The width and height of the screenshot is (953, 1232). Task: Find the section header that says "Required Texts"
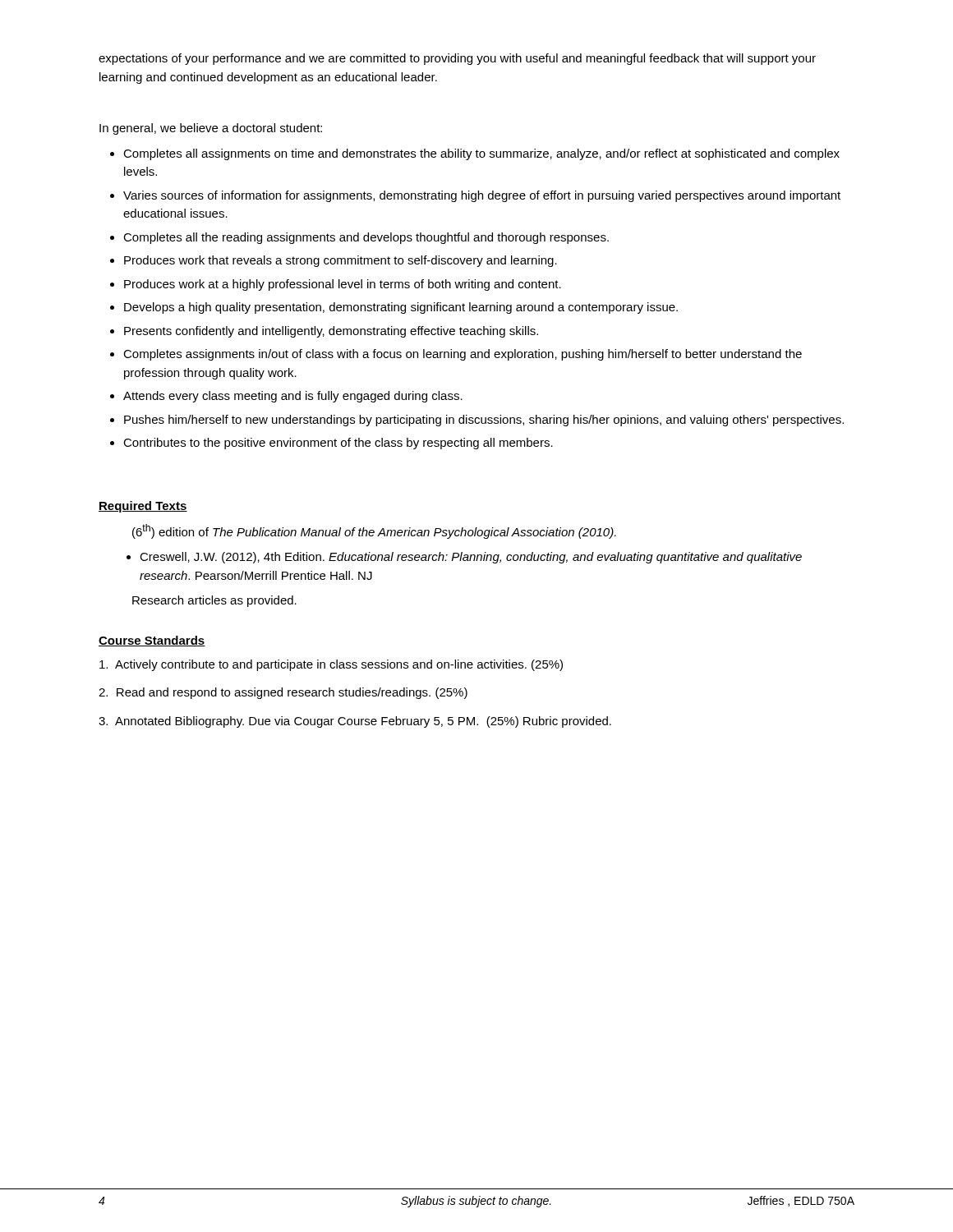tap(143, 505)
